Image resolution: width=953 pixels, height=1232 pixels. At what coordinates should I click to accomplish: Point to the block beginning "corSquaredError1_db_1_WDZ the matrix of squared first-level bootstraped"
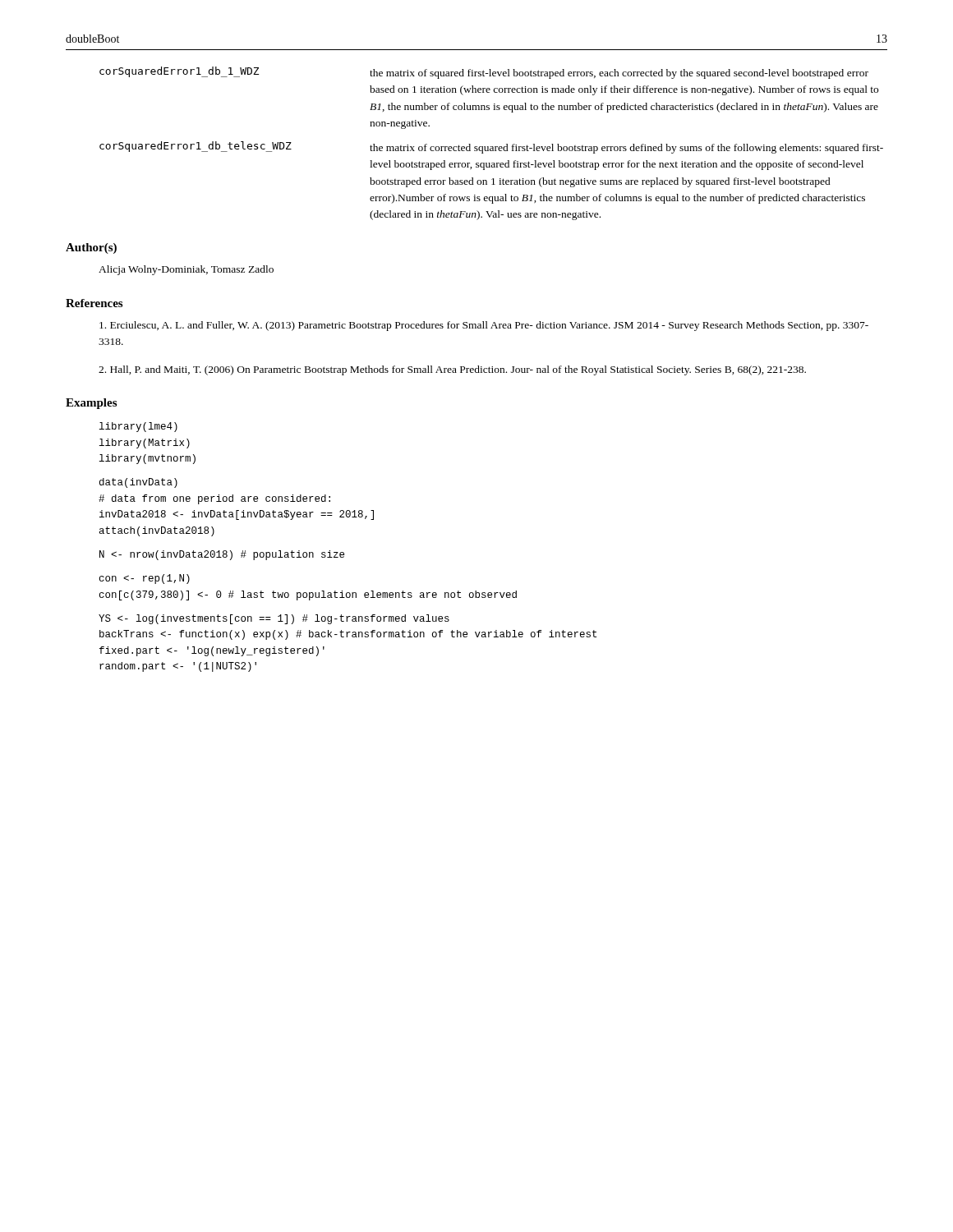(476, 98)
